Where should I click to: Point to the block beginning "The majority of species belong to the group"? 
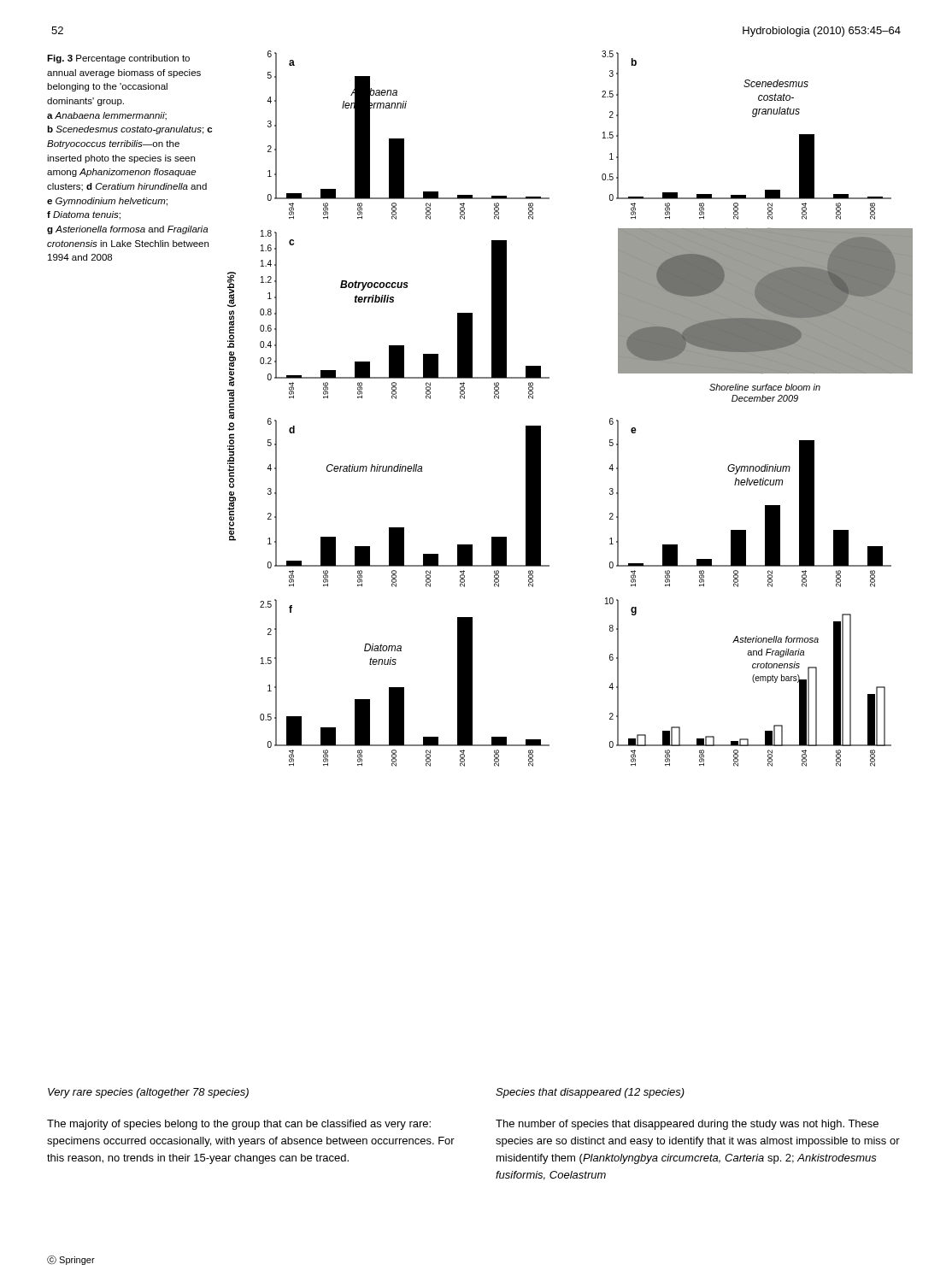coord(251,1141)
